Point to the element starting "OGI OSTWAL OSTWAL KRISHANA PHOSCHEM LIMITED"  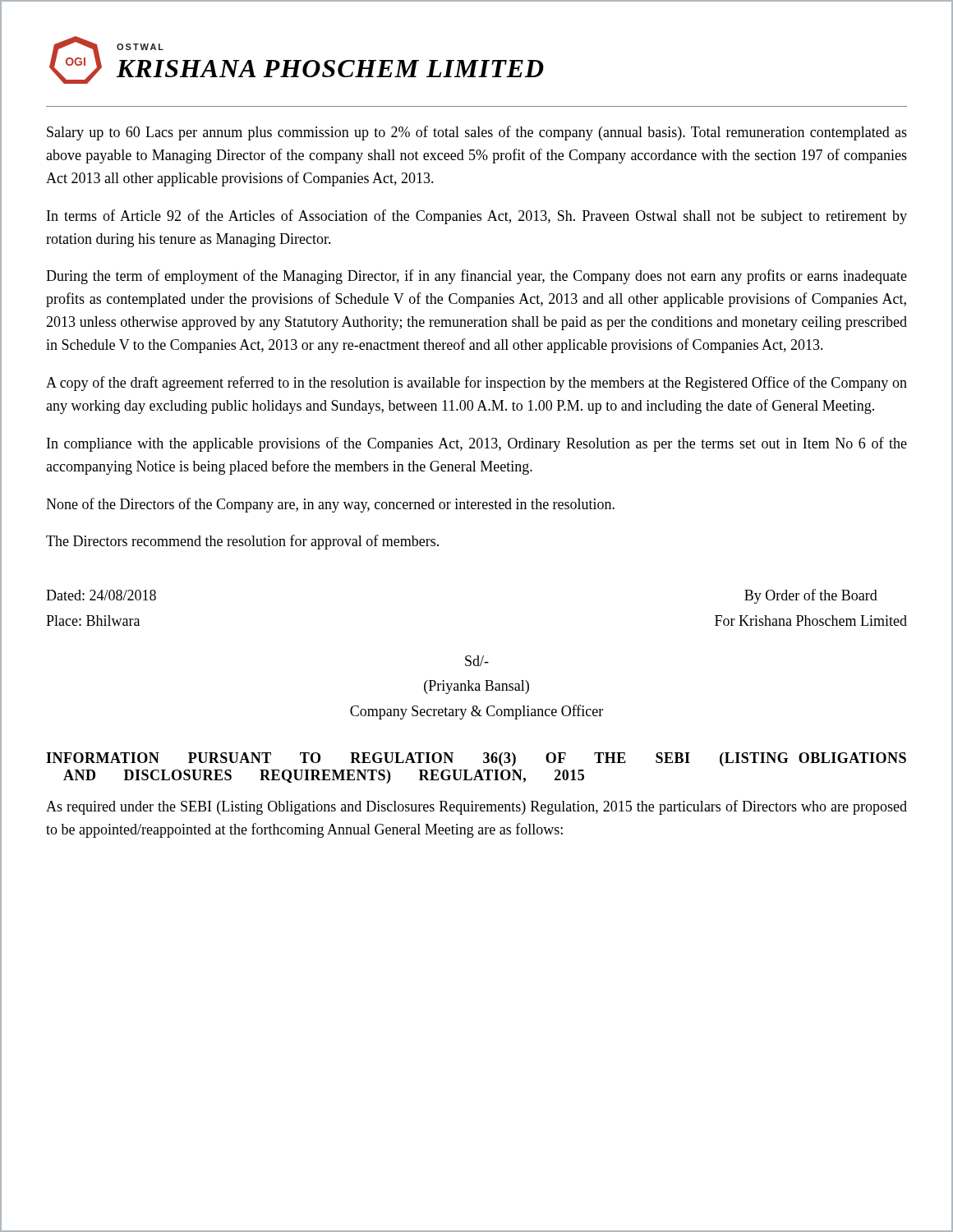click(295, 63)
